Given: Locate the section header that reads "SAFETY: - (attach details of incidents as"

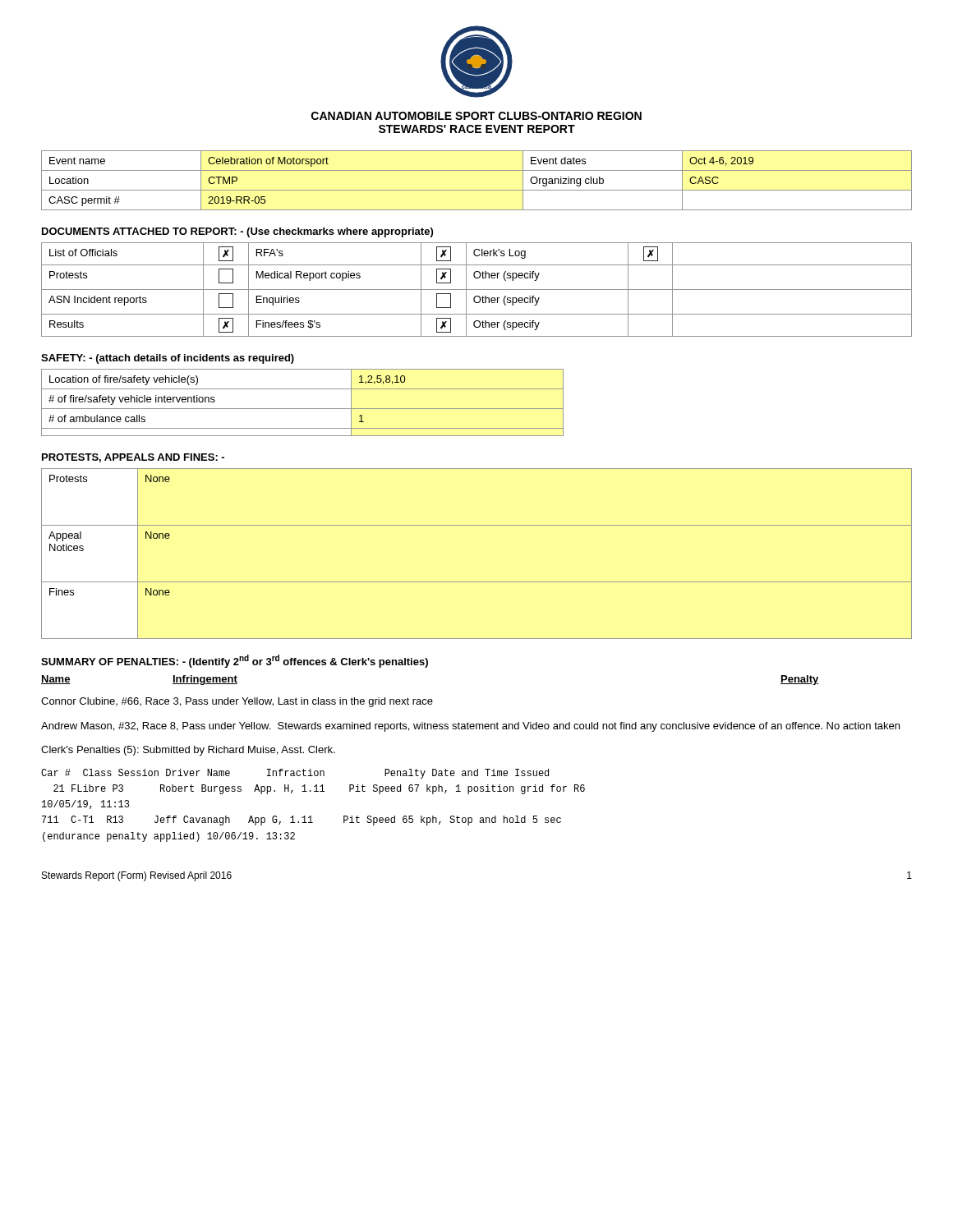Looking at the screenshot, I should click(168, 358).
